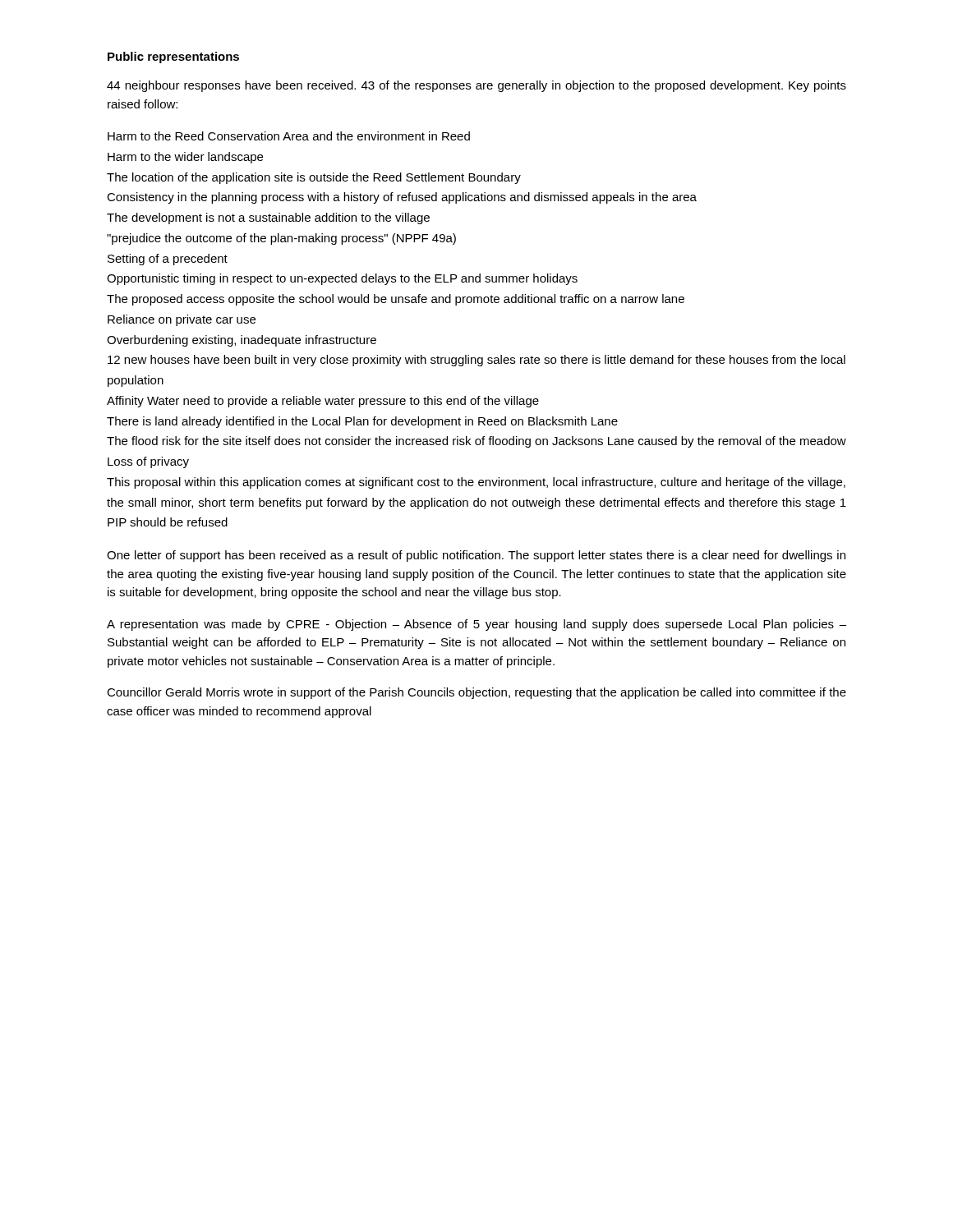This screenshot has height=1232, width=953.
Task: Point to the text starting "Public representations"
Action: 173,56
